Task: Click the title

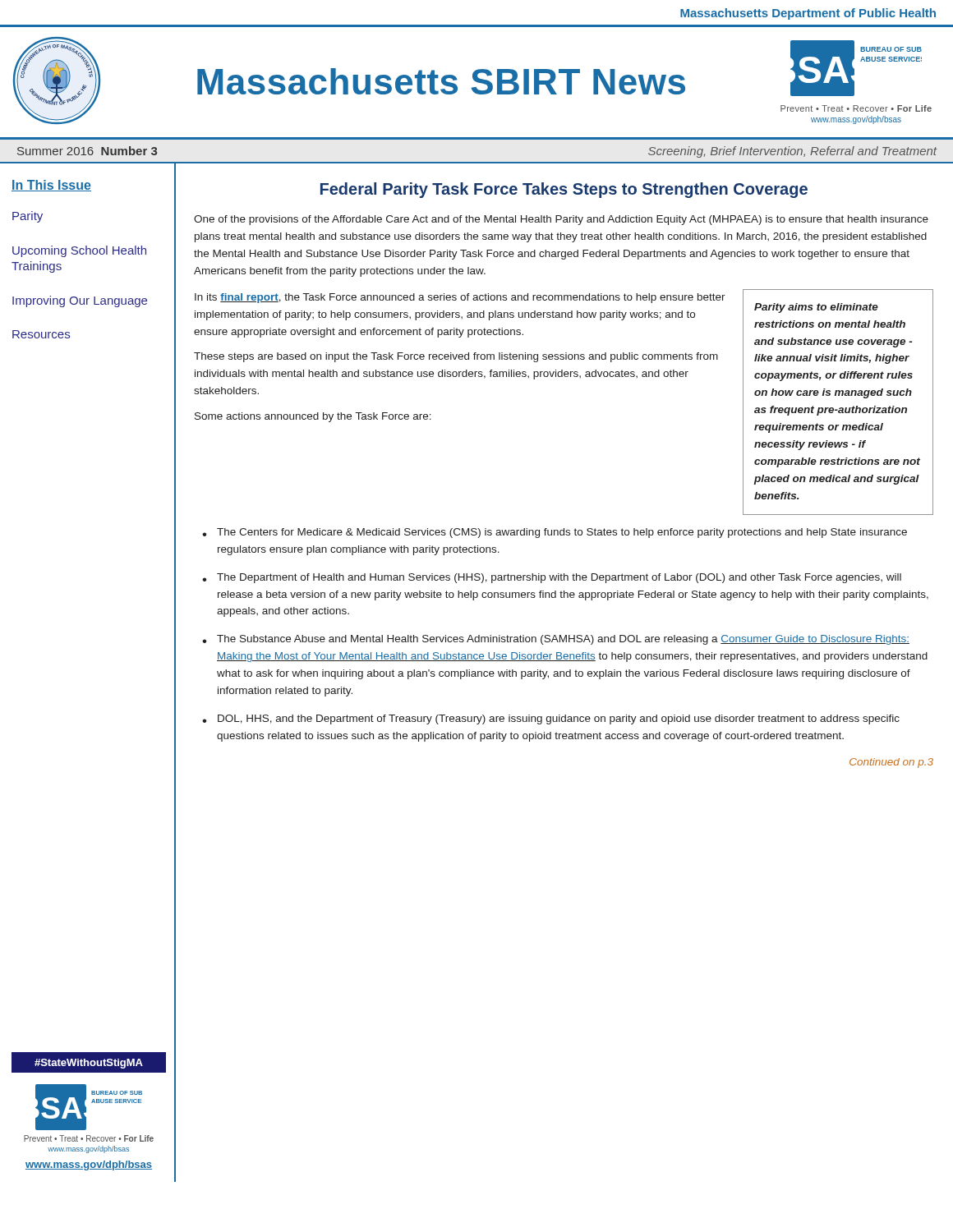Action: (441, 82)
